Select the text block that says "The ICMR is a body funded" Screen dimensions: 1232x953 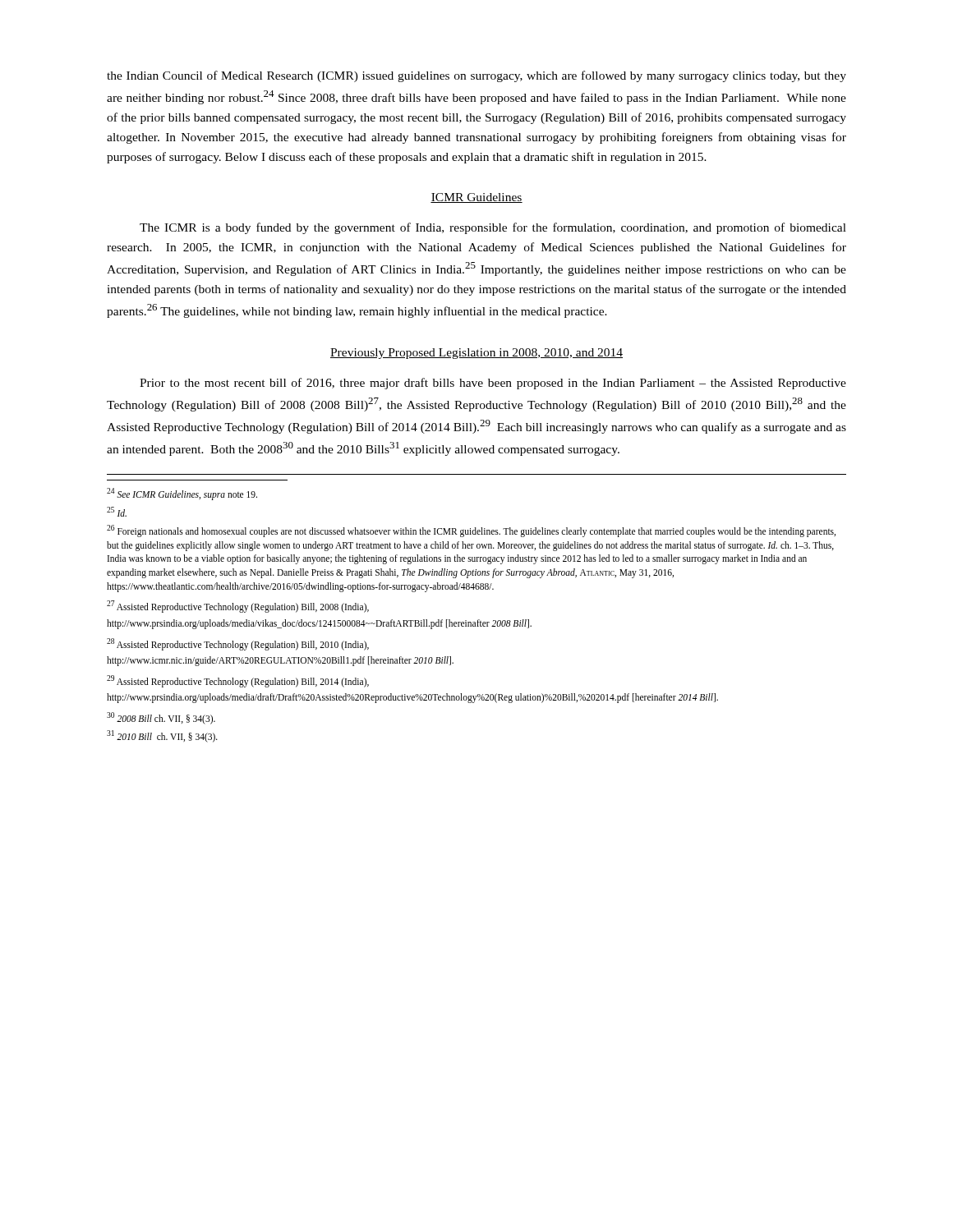click(x=476, y=269)
